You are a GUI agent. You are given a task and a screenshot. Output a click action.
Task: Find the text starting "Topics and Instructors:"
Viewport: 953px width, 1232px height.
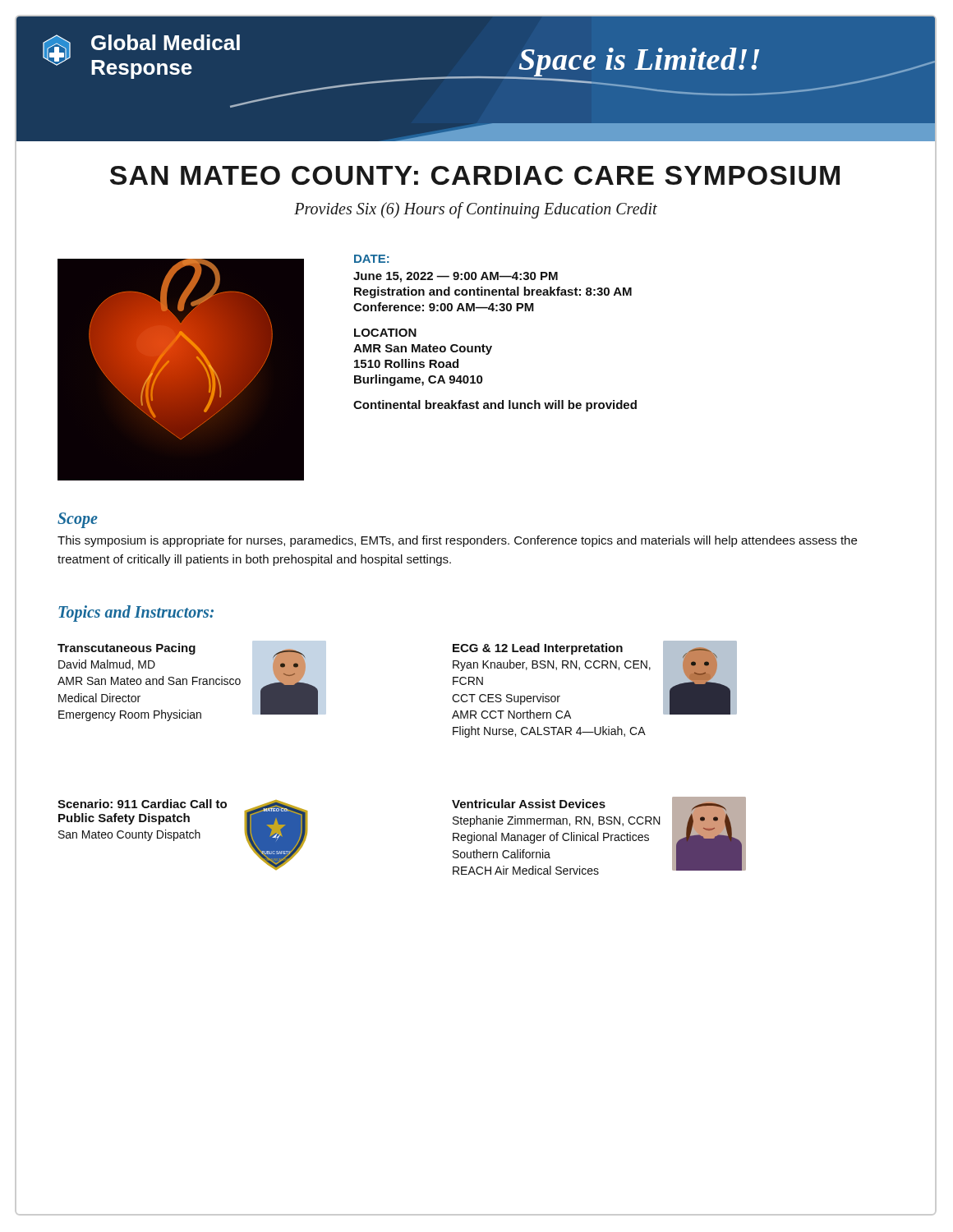coord(136,612)
